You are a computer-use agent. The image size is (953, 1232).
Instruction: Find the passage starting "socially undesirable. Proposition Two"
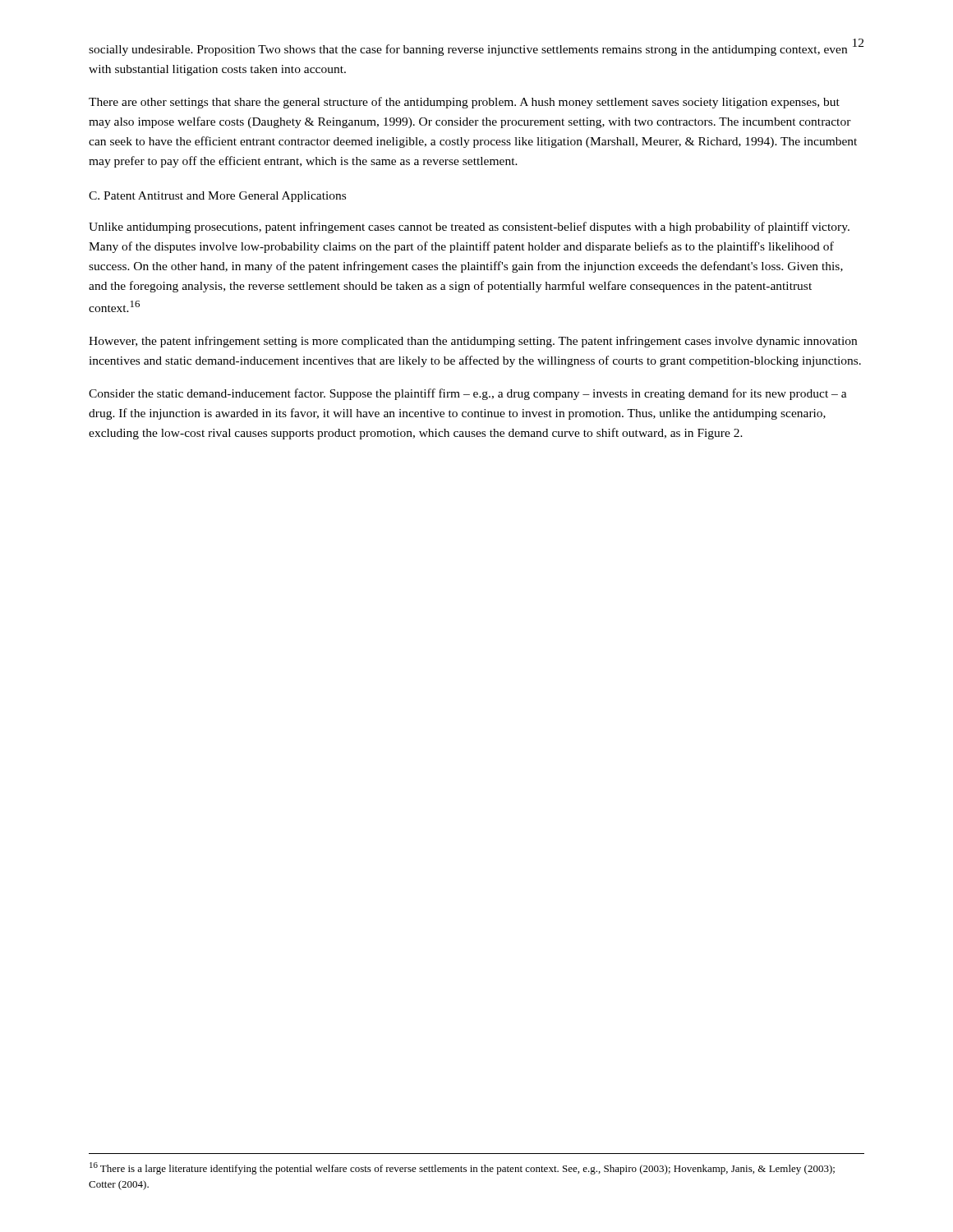(x=468, y=59)
